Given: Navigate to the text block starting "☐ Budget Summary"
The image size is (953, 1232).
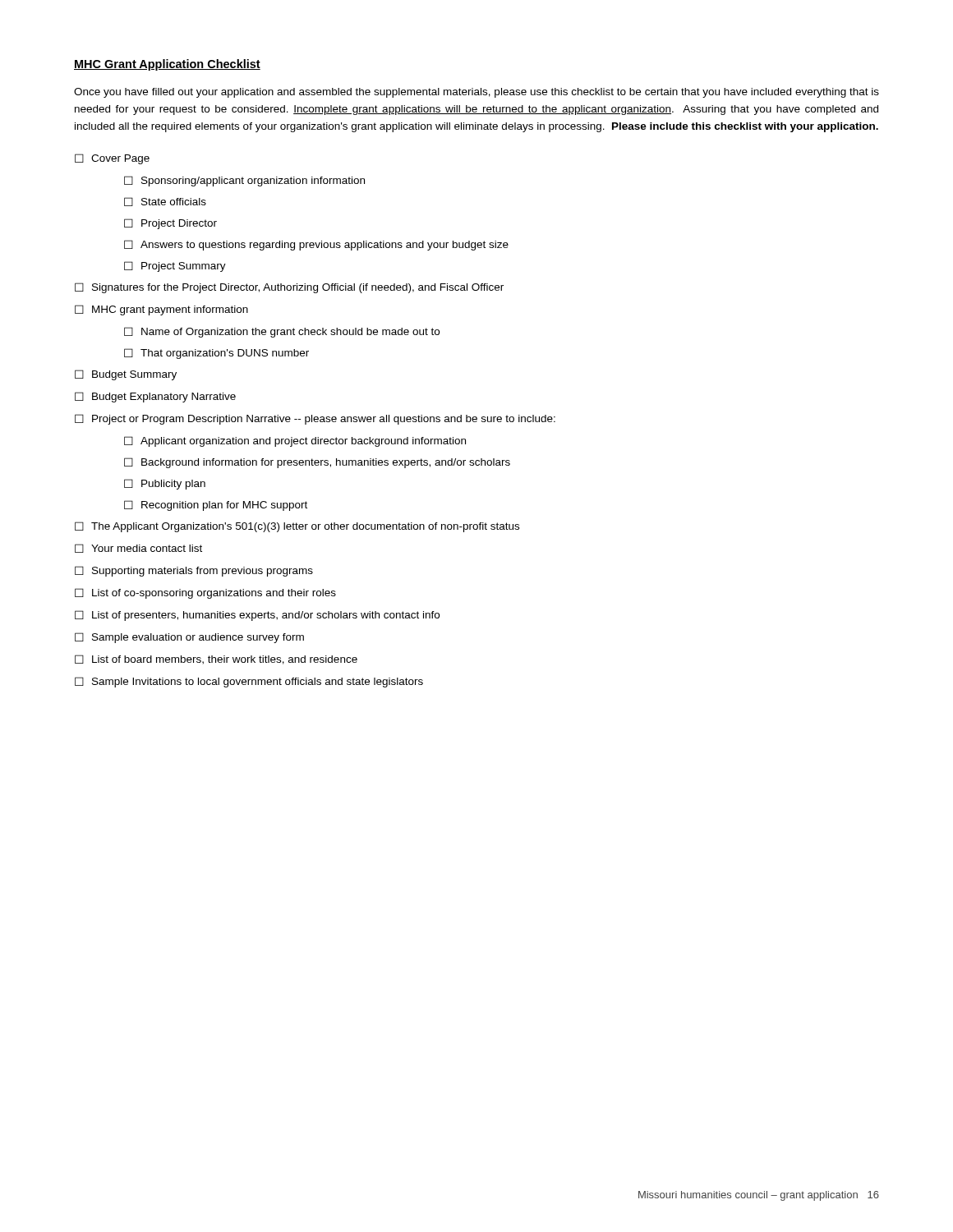Looking at the screenshot, I should pos(126,375).
